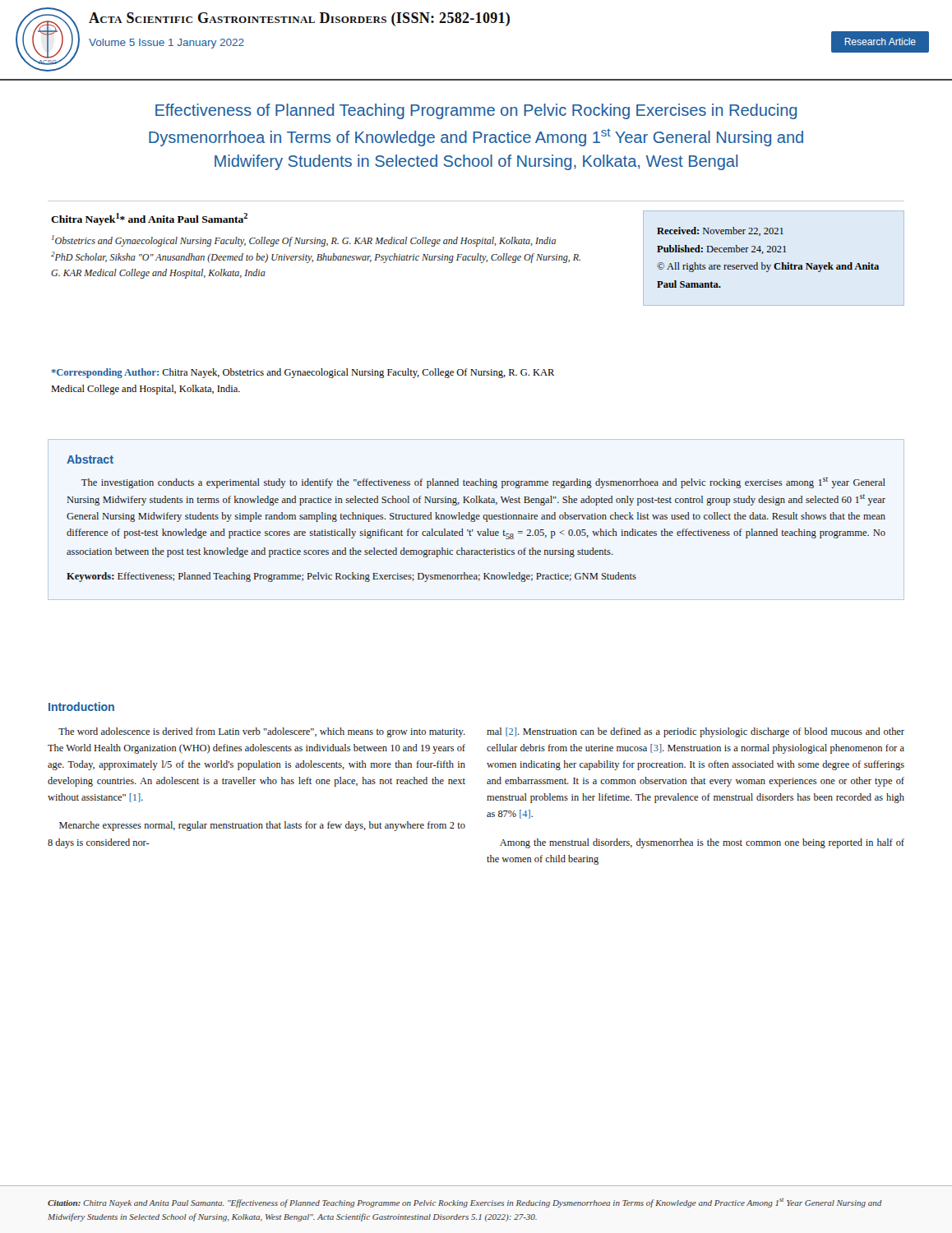Select the text block containing "Received: November 22, 2021 Published: December 24, 2021"
The image size is (952, 1233).
(774, 258)
